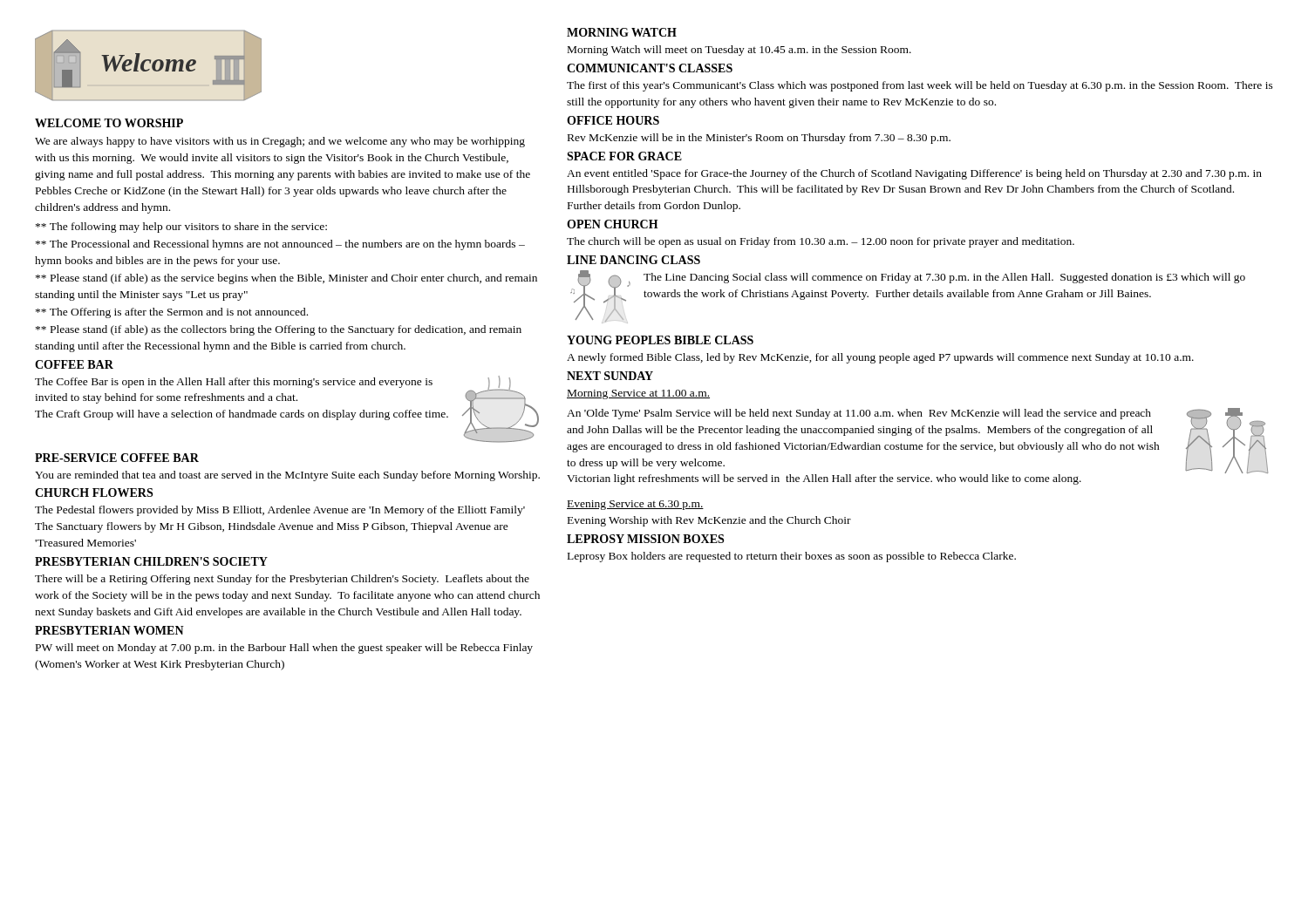Viewport: 1308px width, 924px height.
Task: Find the text block starting "The church will"
Action: coord(821,241)
